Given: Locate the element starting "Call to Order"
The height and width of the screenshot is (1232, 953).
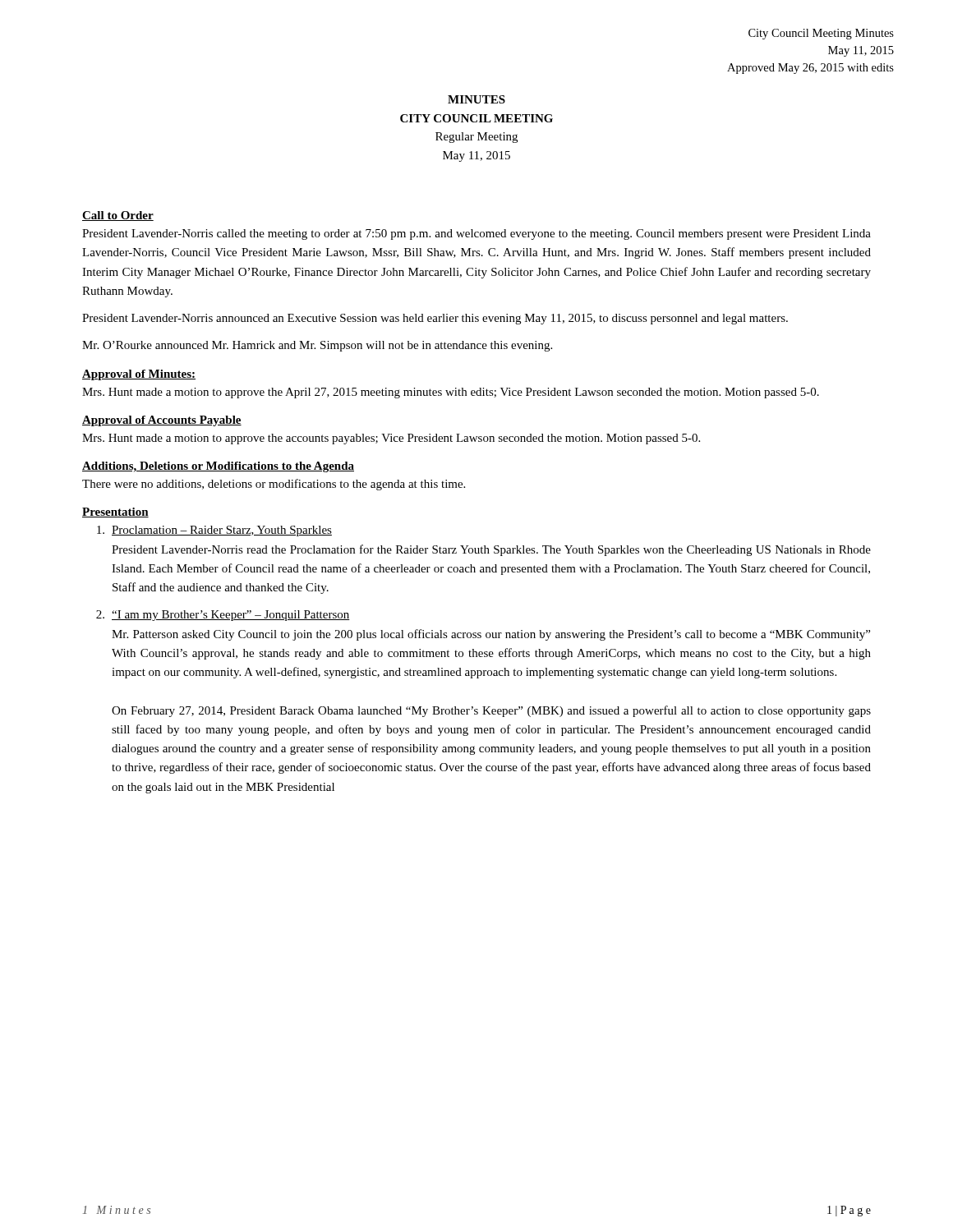Looking at the screenshot, I should pyautogui.click(x=118, y=215).
